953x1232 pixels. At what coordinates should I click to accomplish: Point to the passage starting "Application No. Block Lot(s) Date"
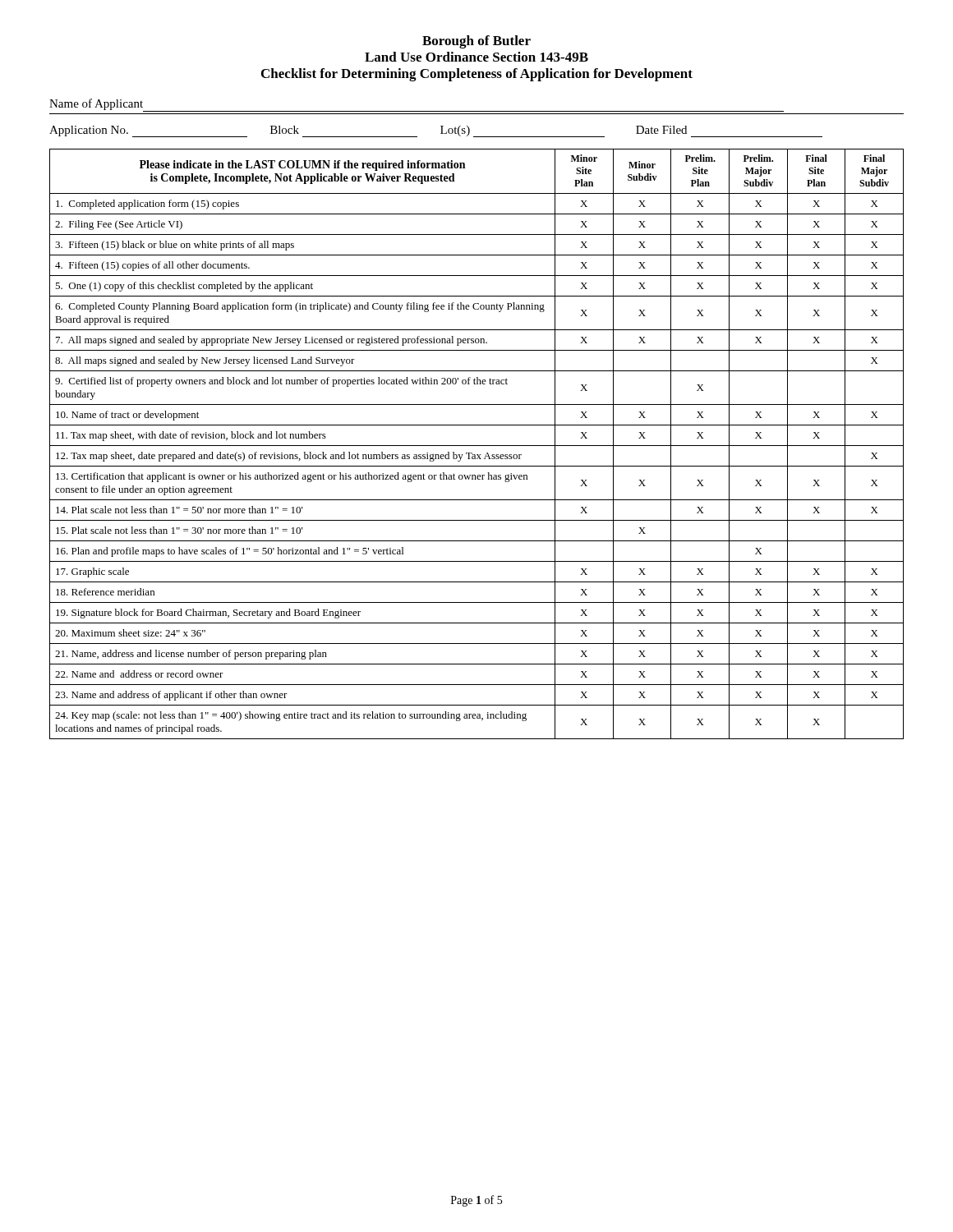[436, 130]
